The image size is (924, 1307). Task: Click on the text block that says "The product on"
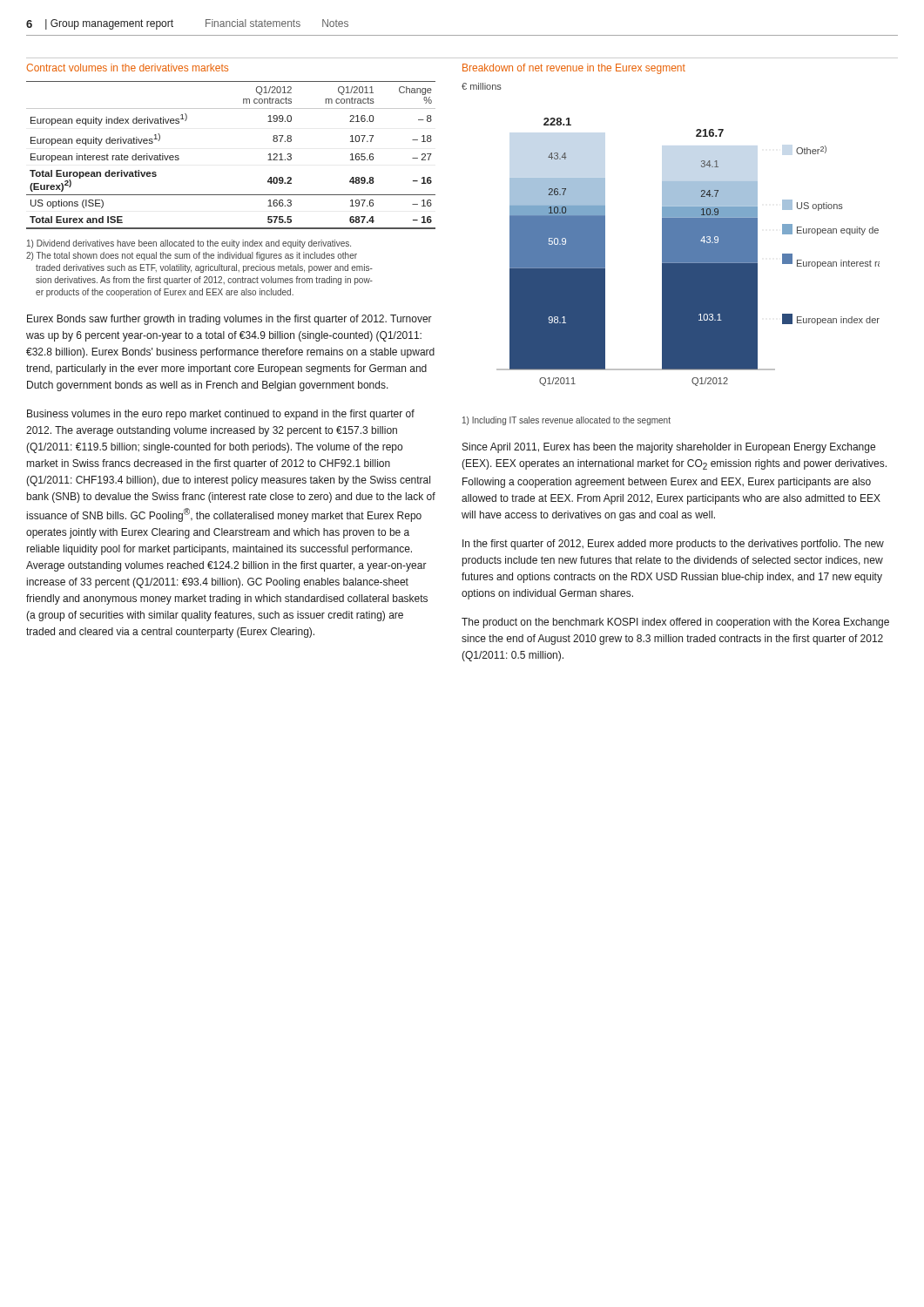coord(679,639)
